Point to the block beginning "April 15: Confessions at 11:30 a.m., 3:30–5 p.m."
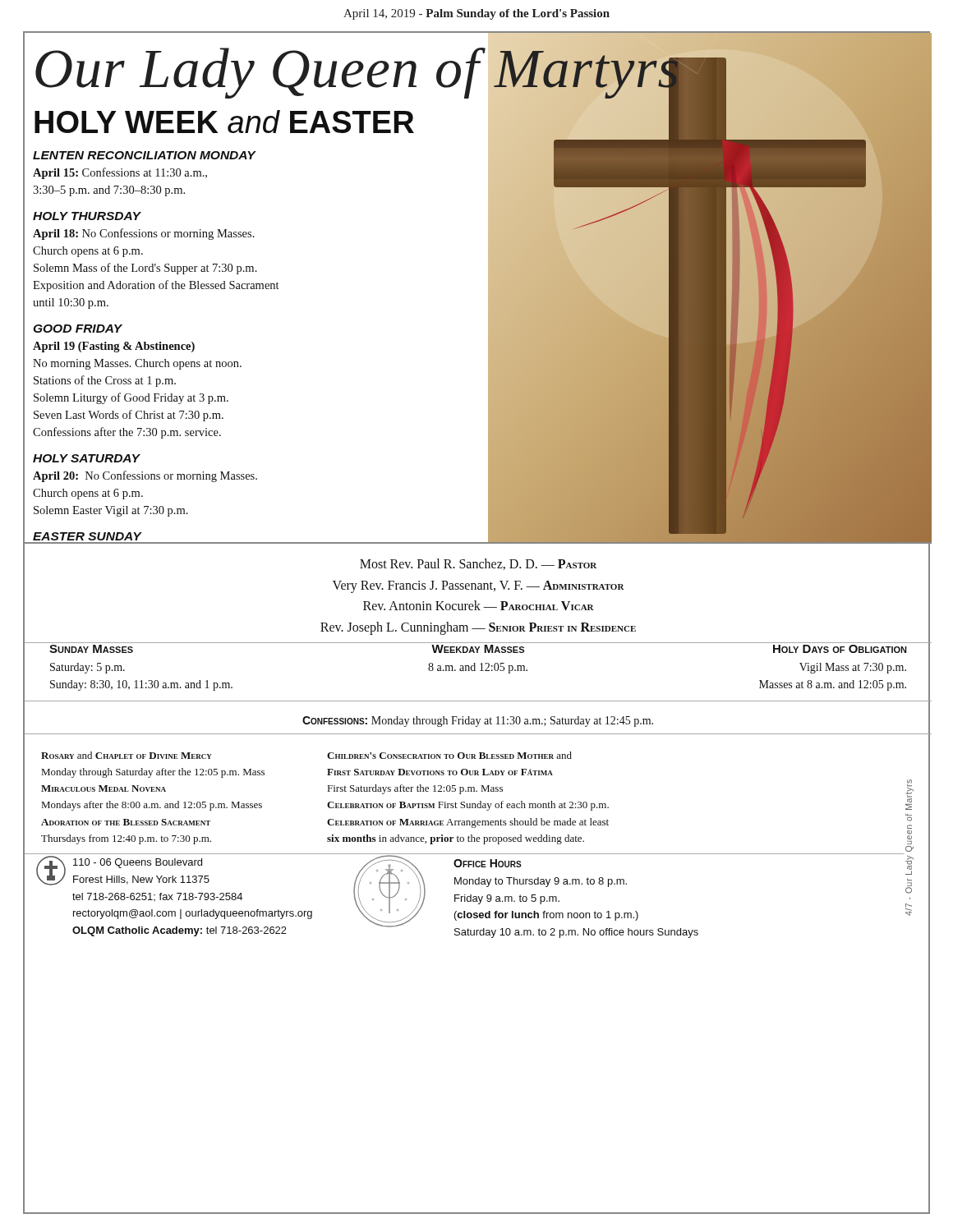The height and width of the screenshot is (1232, 953). pyautogui.click(x=120, y=181)
